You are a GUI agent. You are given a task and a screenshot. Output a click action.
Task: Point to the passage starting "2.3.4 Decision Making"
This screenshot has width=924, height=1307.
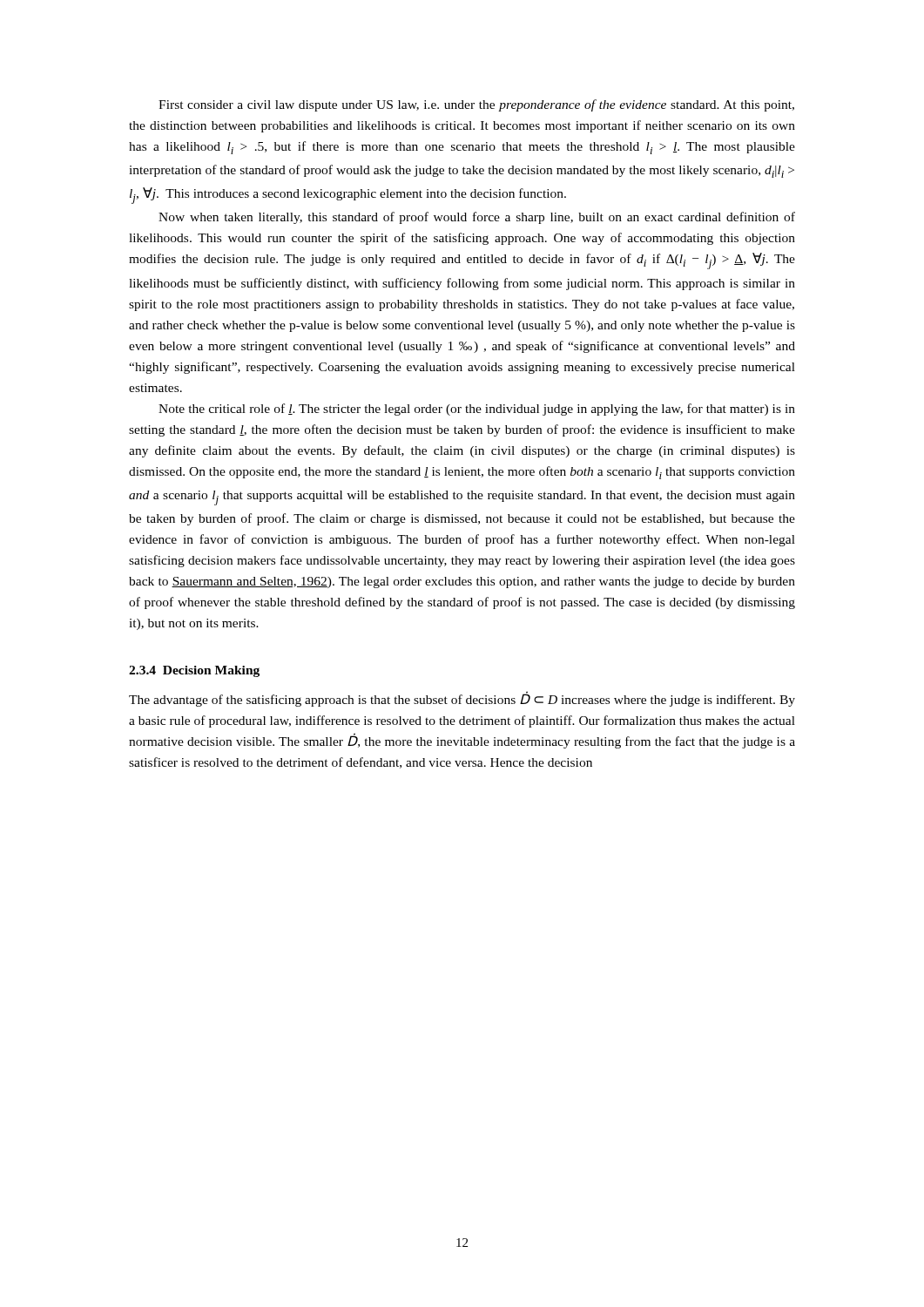point(194,670)
